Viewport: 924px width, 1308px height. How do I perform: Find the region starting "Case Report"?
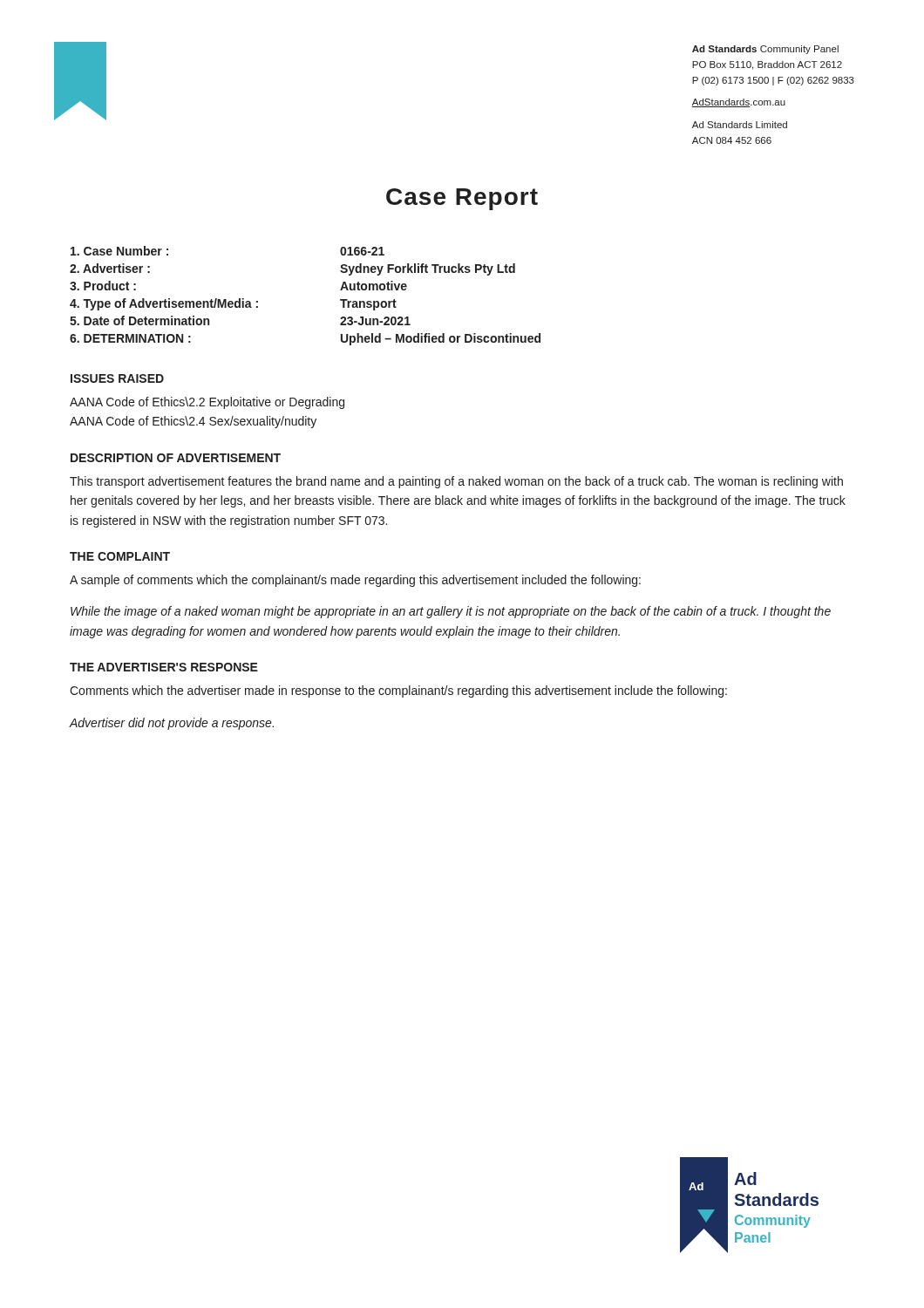click(x=462, y=197)
